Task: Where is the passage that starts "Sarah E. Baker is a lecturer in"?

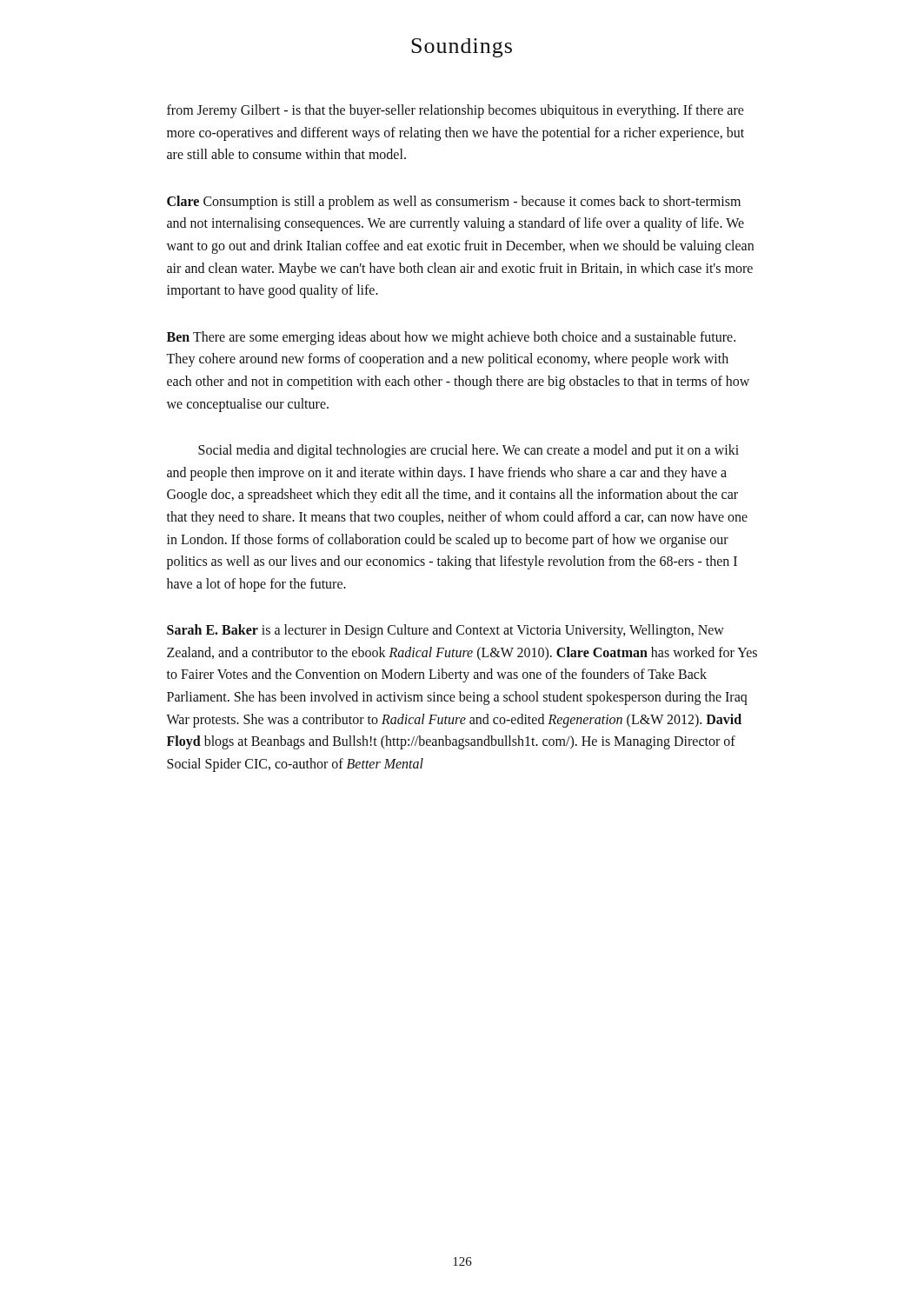Action: [x=462, y=697]
